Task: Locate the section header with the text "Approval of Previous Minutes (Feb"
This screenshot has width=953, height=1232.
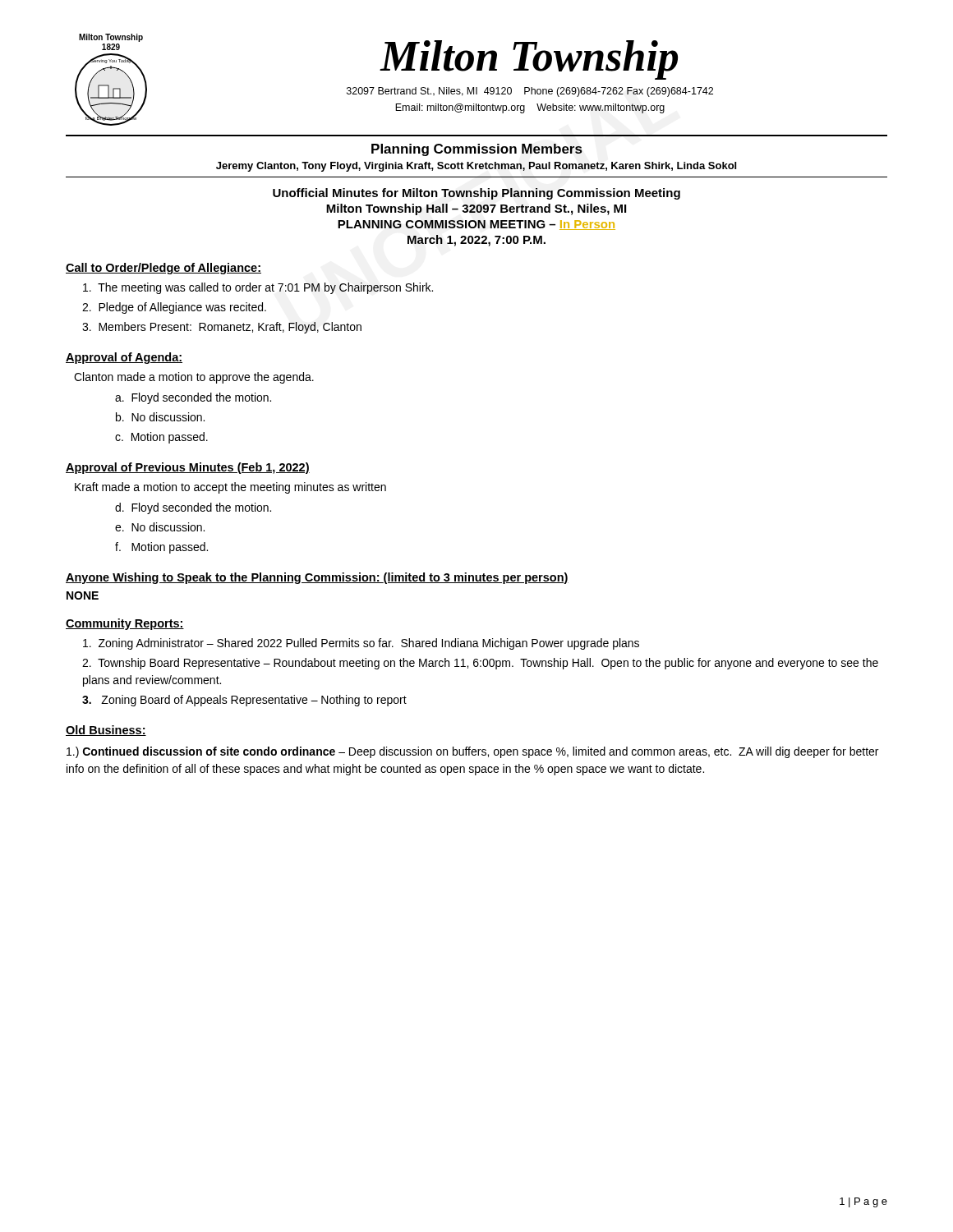Action: coord(188,467)
